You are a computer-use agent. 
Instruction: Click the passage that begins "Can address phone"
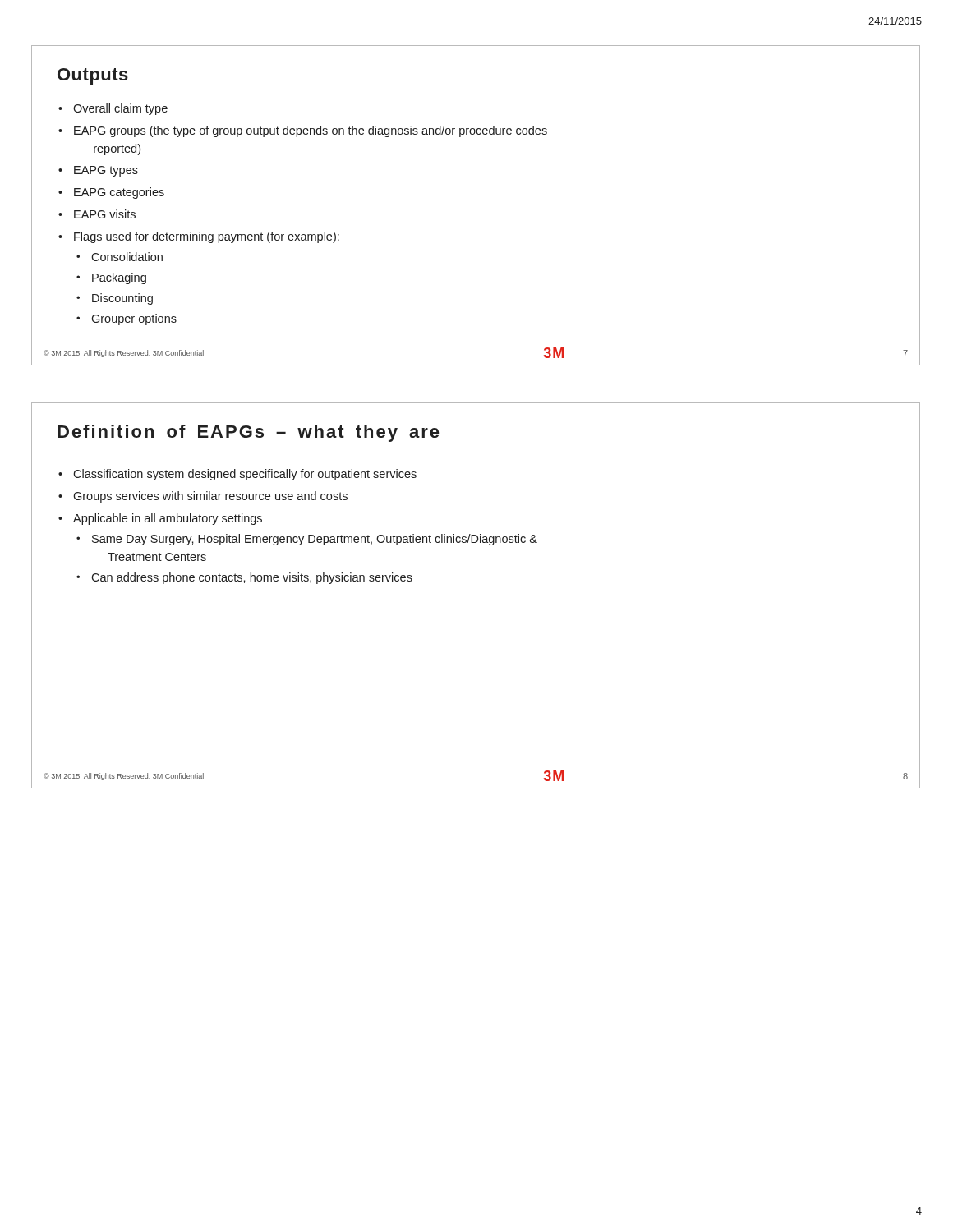tap(252, 577)
